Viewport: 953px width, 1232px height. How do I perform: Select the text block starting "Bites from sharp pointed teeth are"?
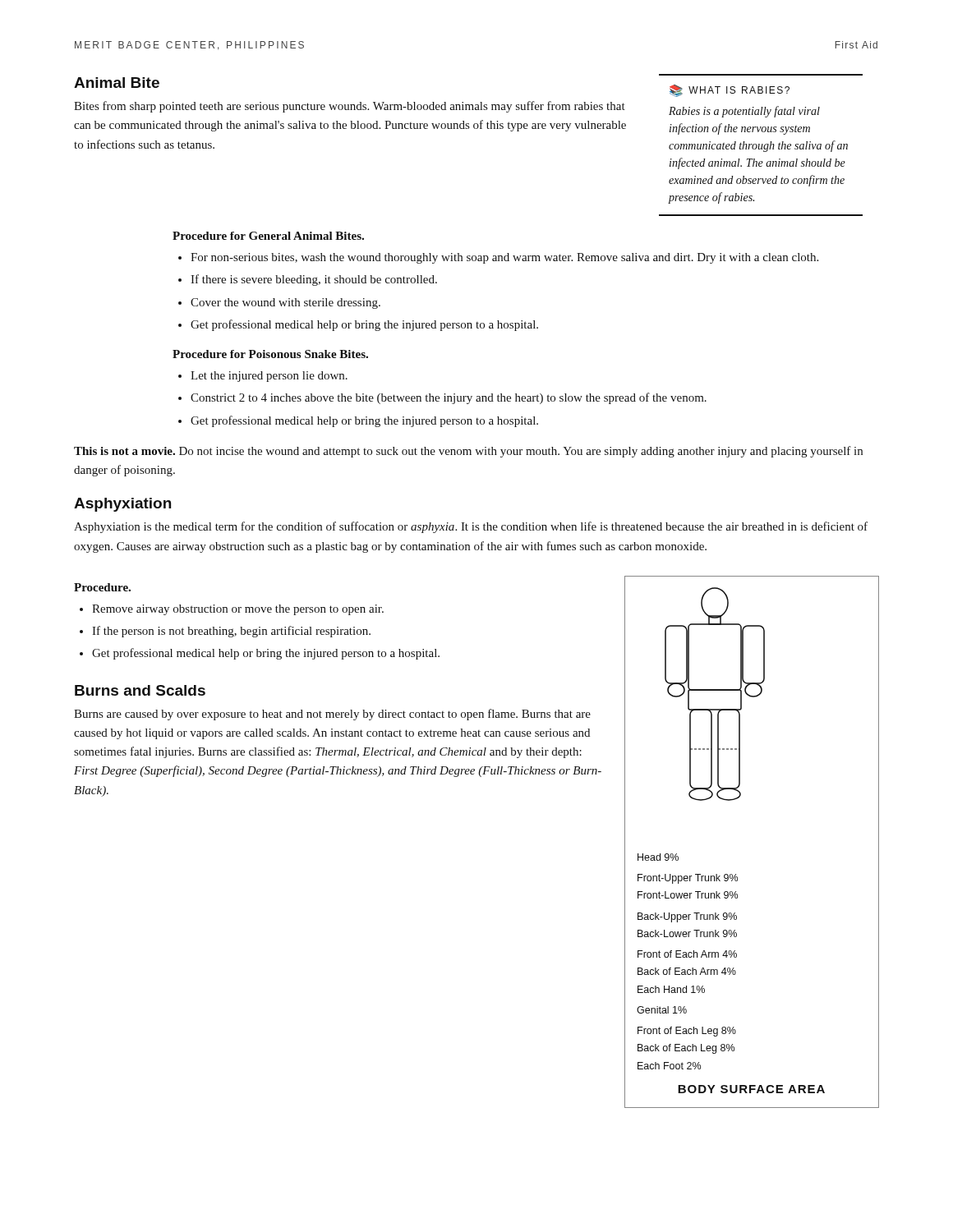coord(350,125)
